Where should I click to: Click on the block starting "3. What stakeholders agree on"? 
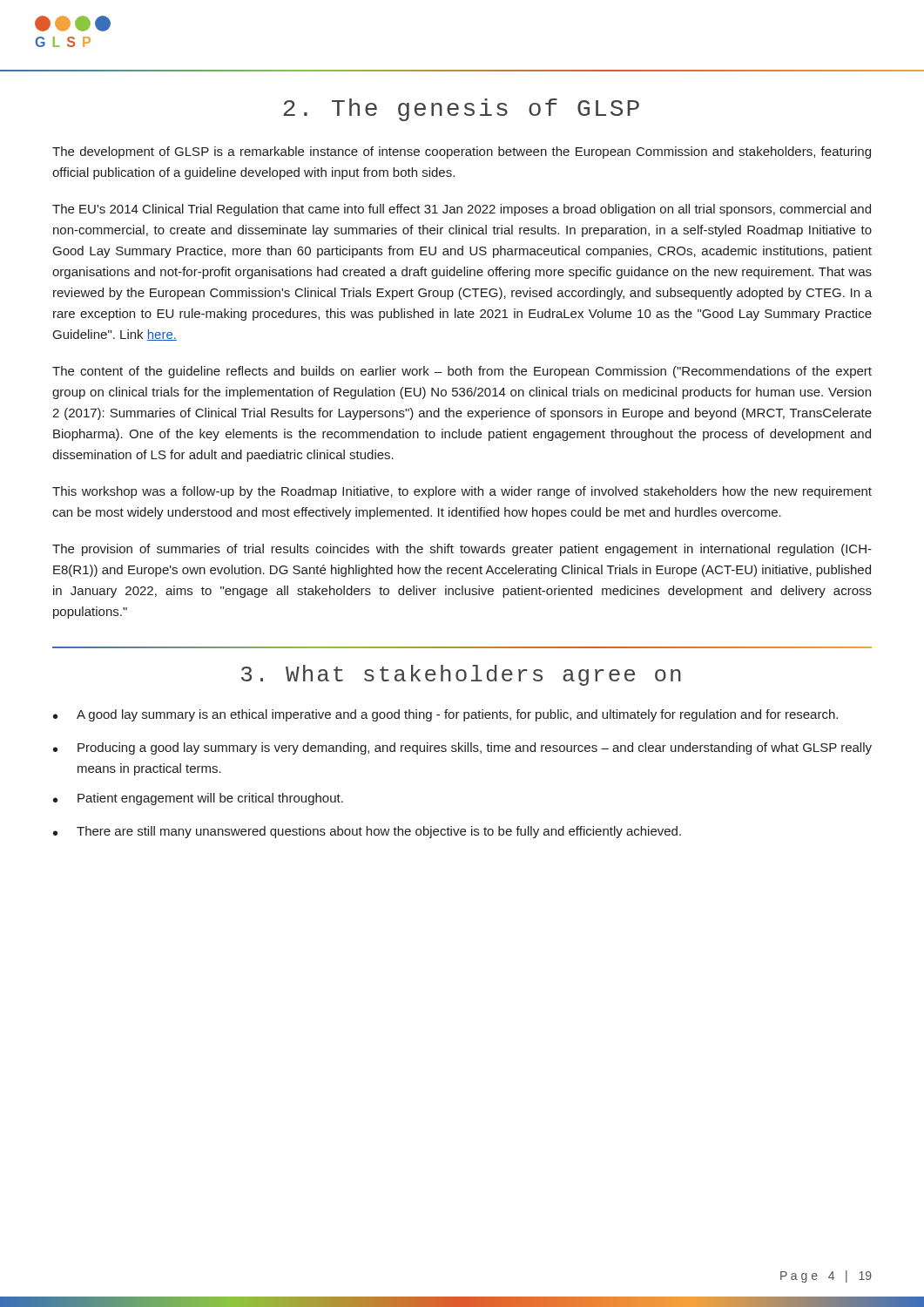(x=462, y=675)
